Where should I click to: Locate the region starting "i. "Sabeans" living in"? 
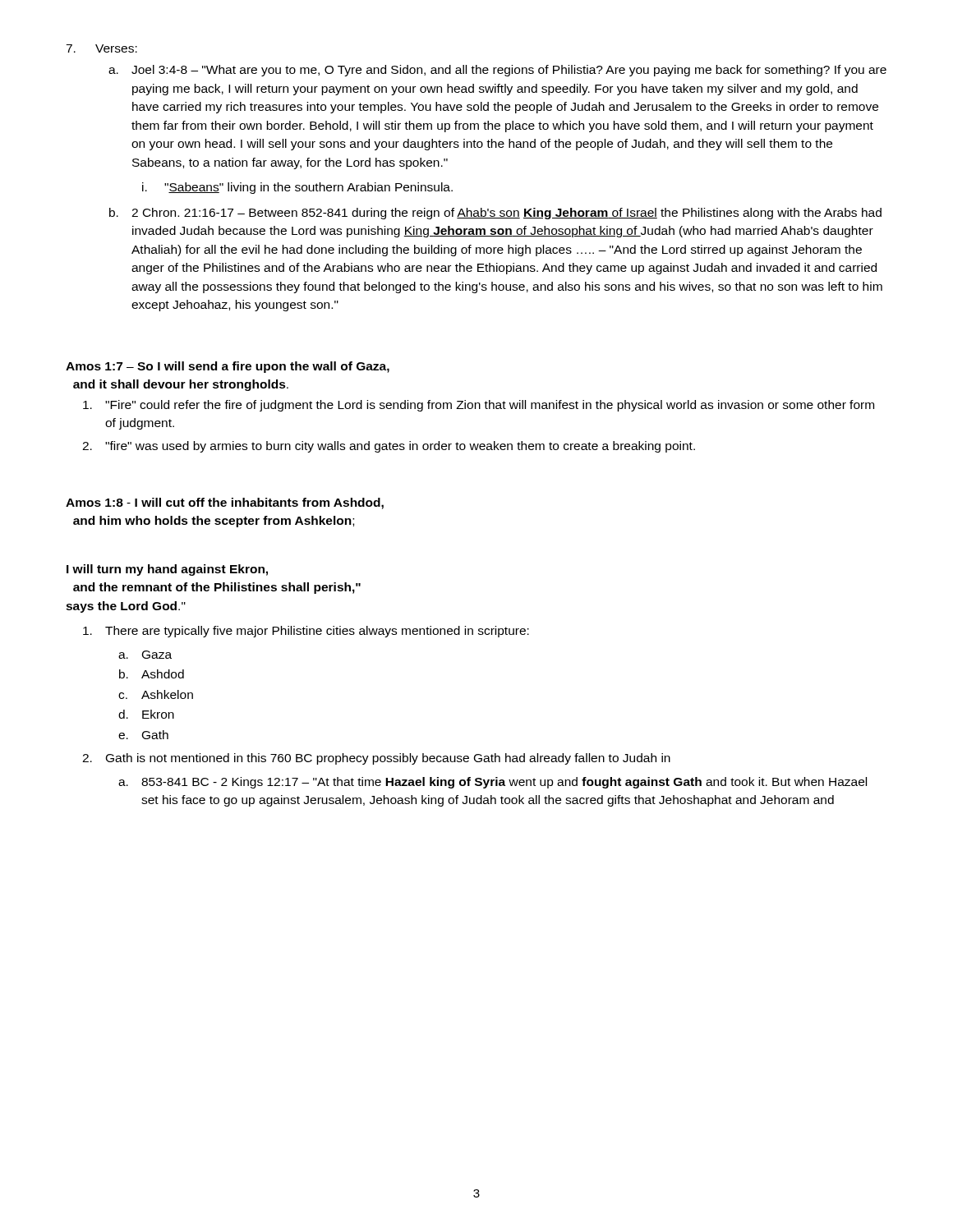click(297, 188)
